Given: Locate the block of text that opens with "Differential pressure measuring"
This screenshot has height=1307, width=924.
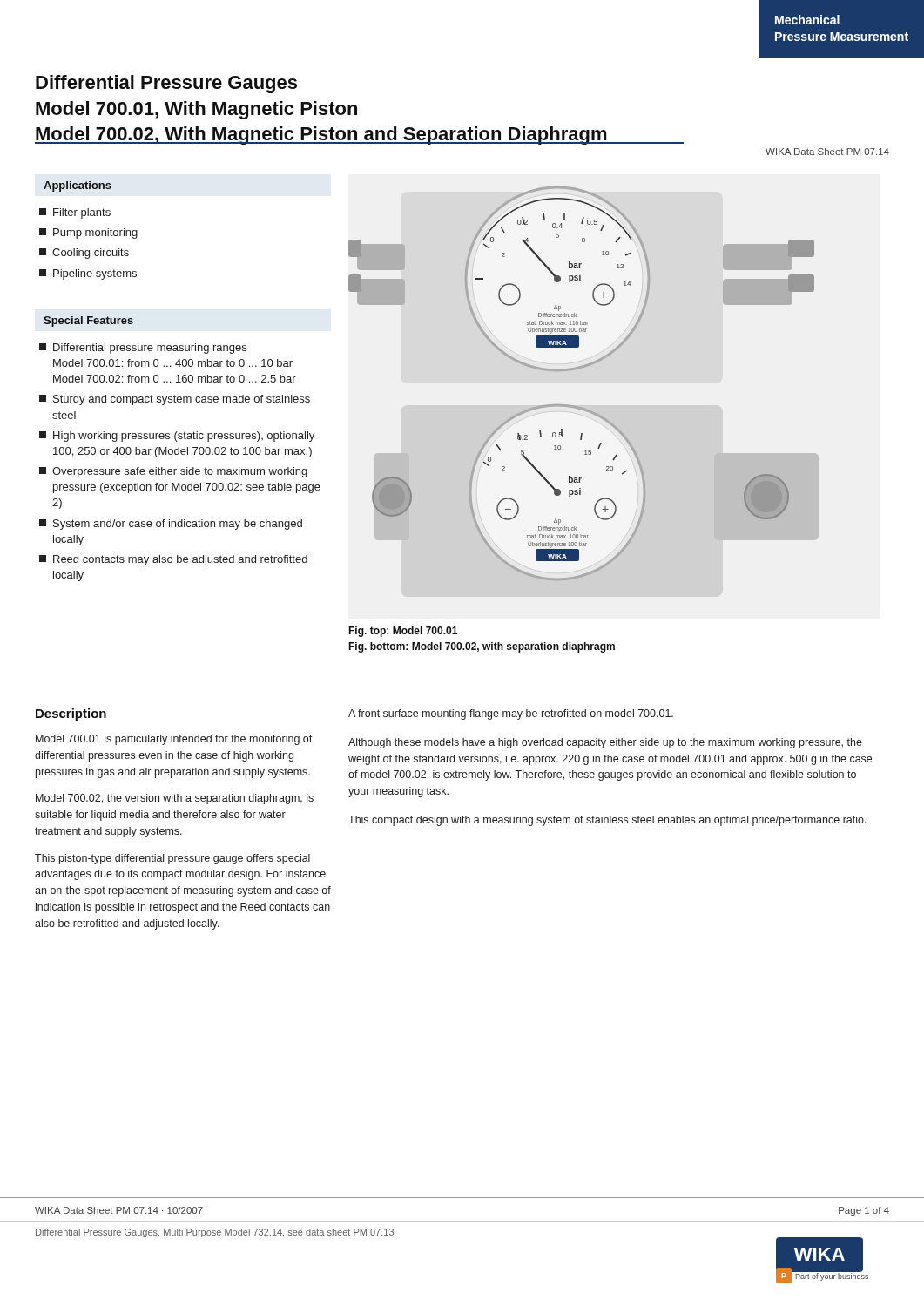Looking at the screenshot, I should click(167, 363).
